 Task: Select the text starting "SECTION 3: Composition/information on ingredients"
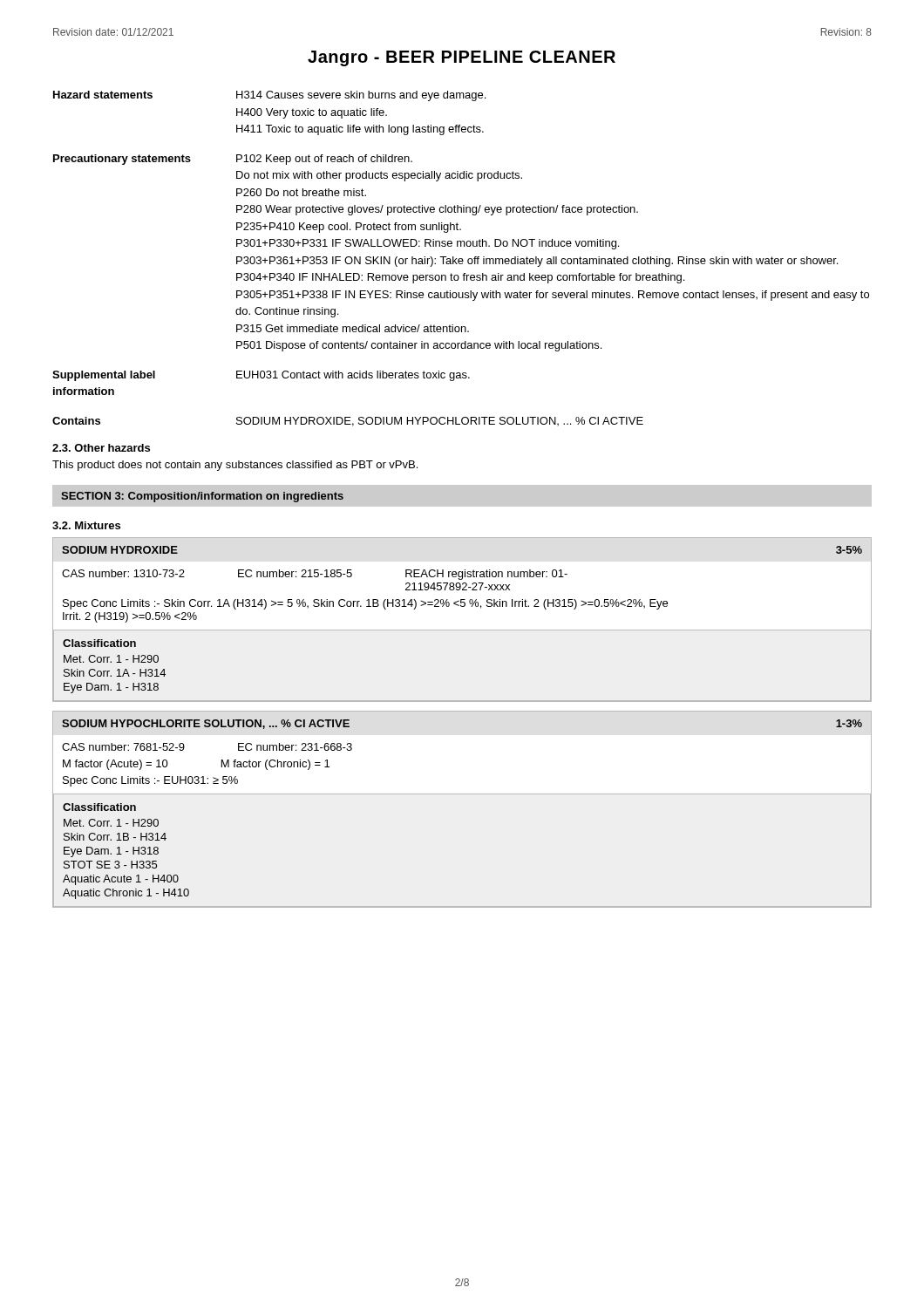point(202,496)
